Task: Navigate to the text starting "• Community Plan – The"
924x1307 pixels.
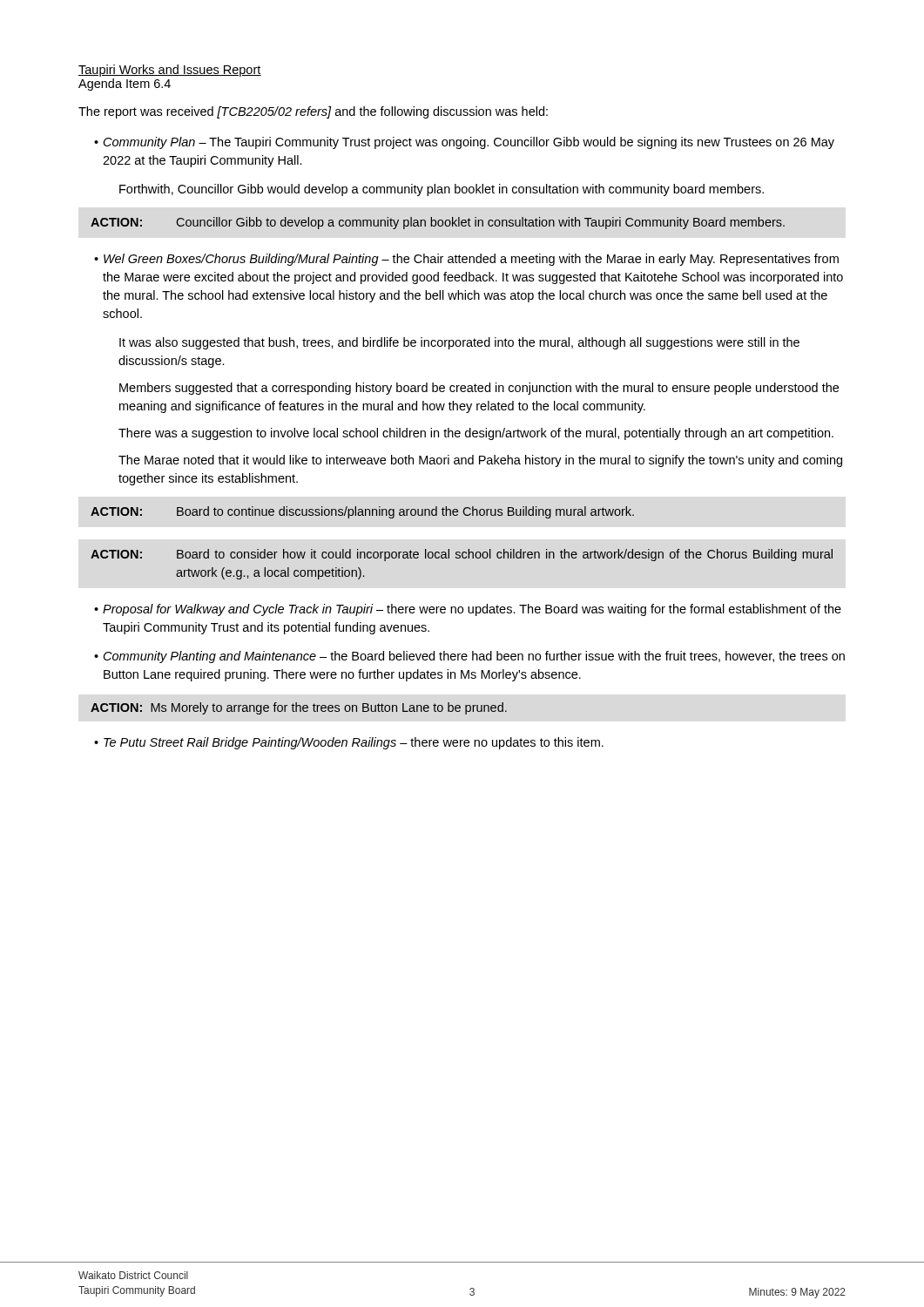Action: click(462, 152)
